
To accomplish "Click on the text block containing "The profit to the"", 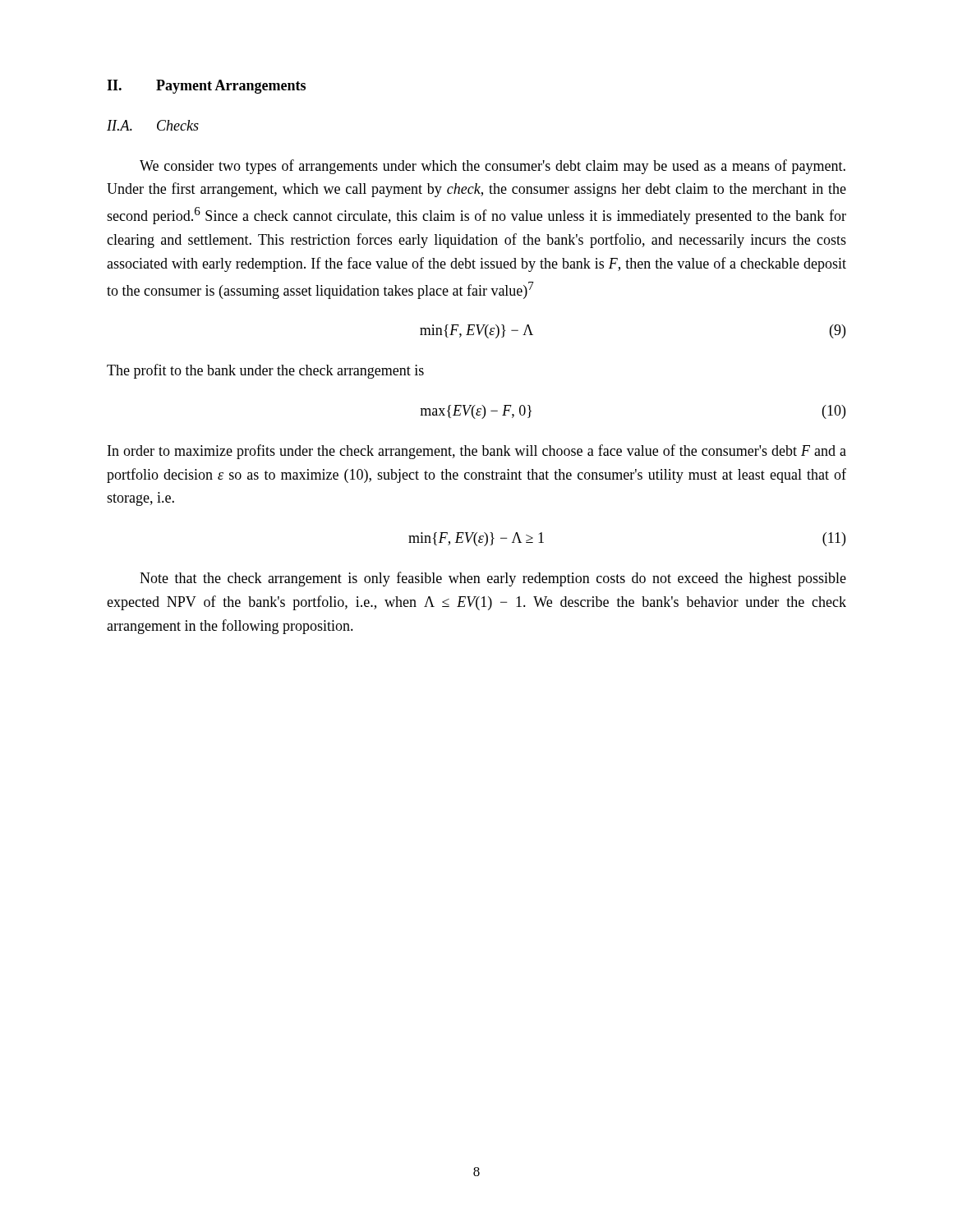I will pos(265,371).
